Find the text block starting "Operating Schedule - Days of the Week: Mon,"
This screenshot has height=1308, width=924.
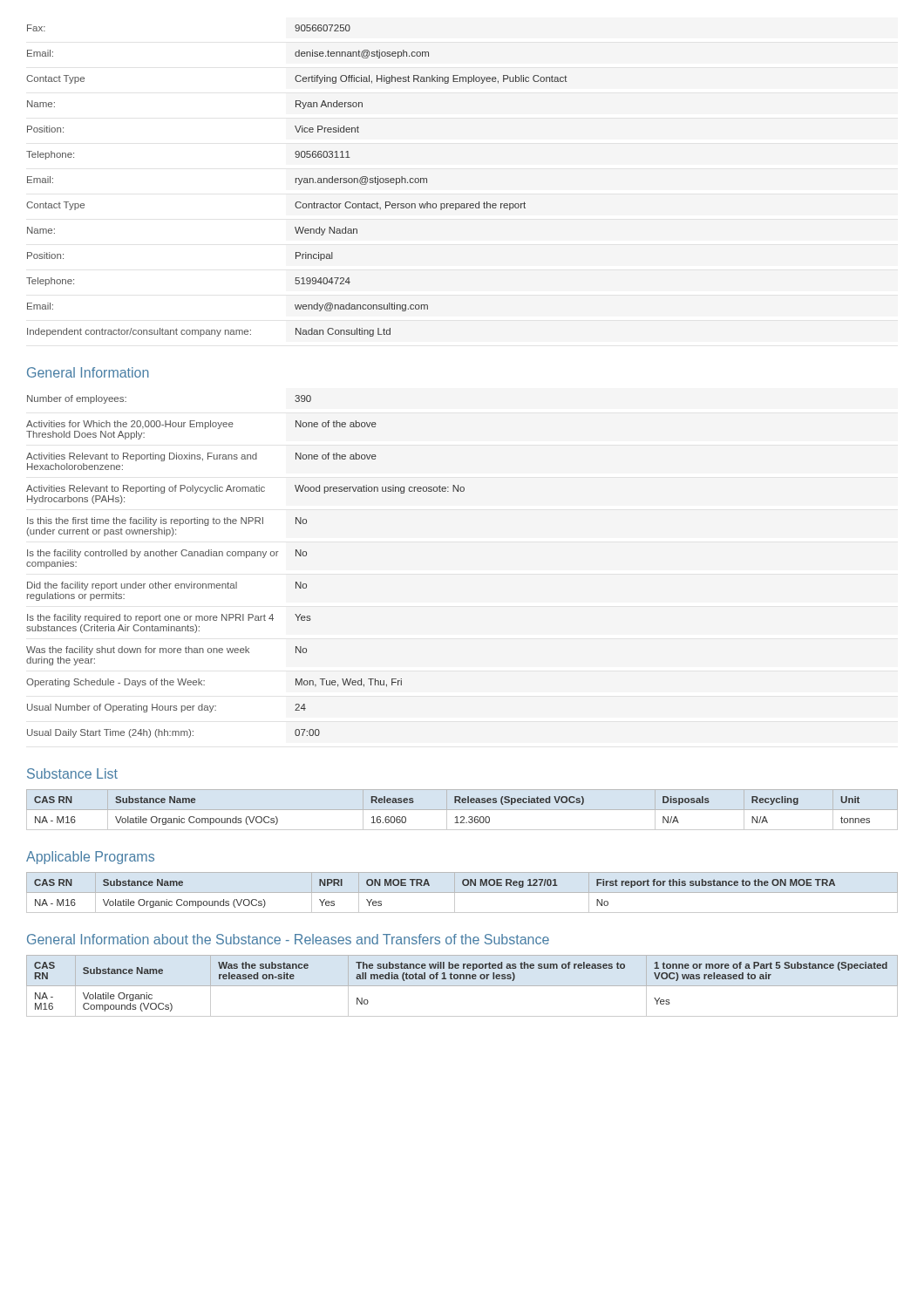112,682
